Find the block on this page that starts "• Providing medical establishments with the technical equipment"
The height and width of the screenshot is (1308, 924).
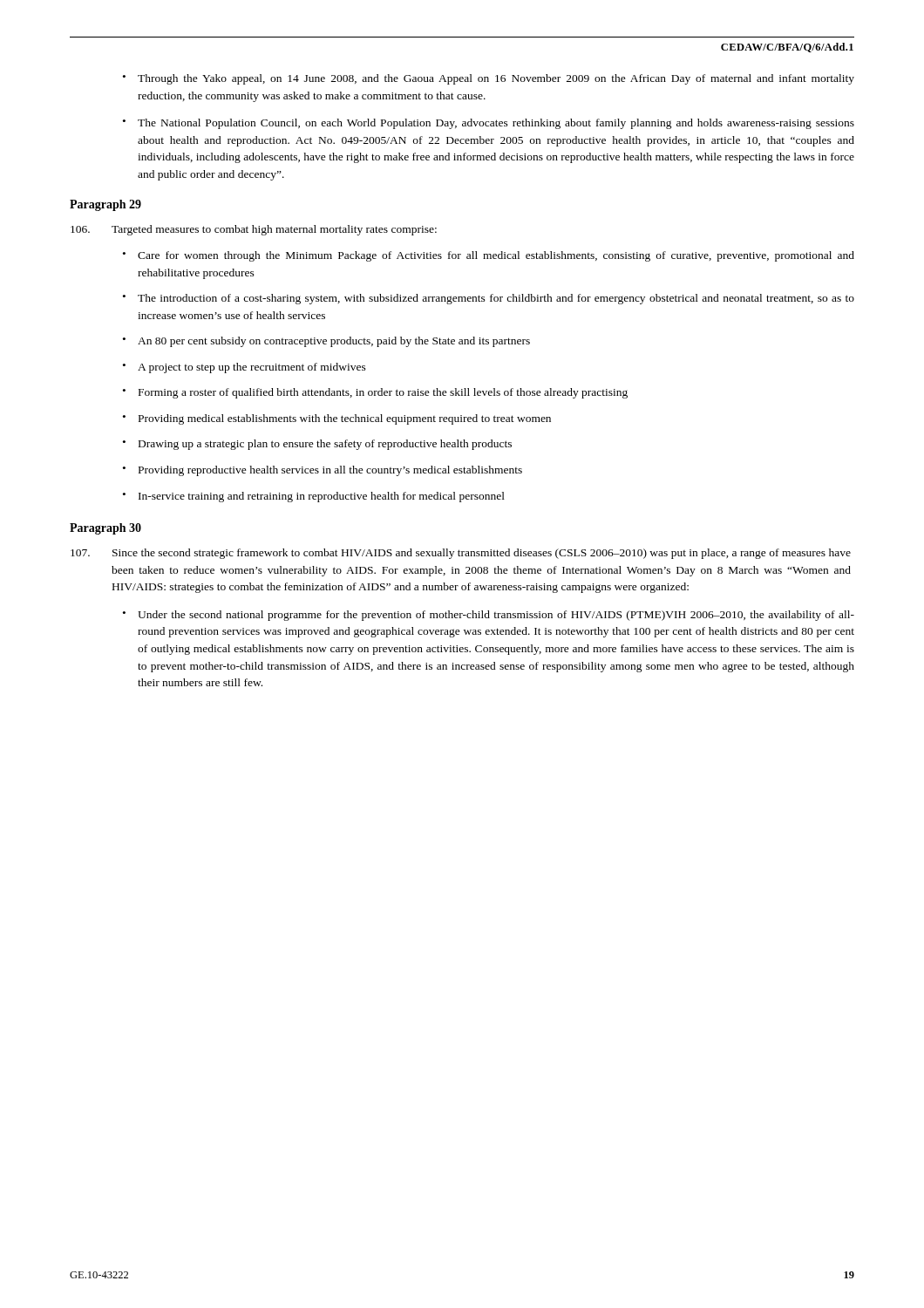[488, 418]
